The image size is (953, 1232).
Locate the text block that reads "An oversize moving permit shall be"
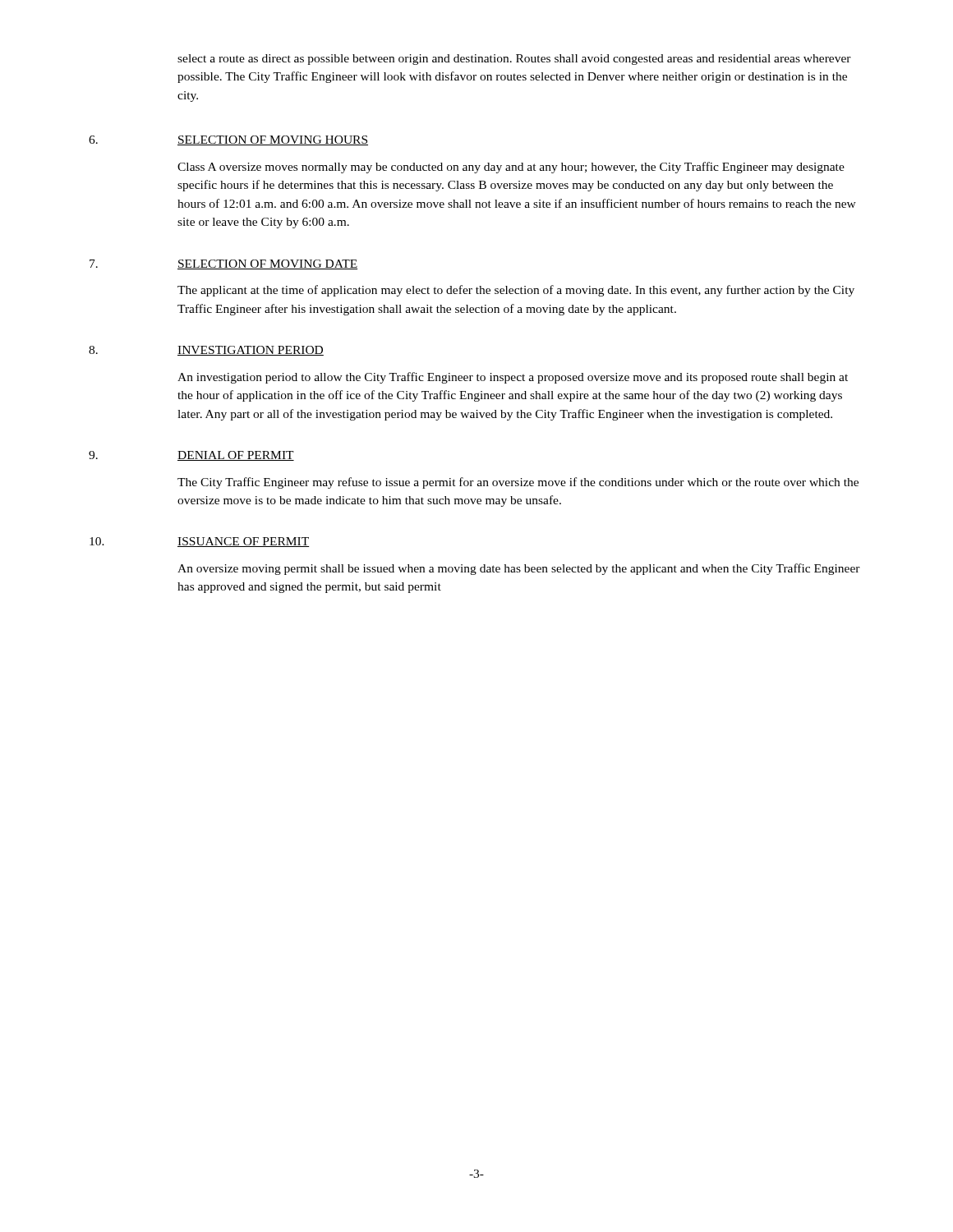point(519,577)
